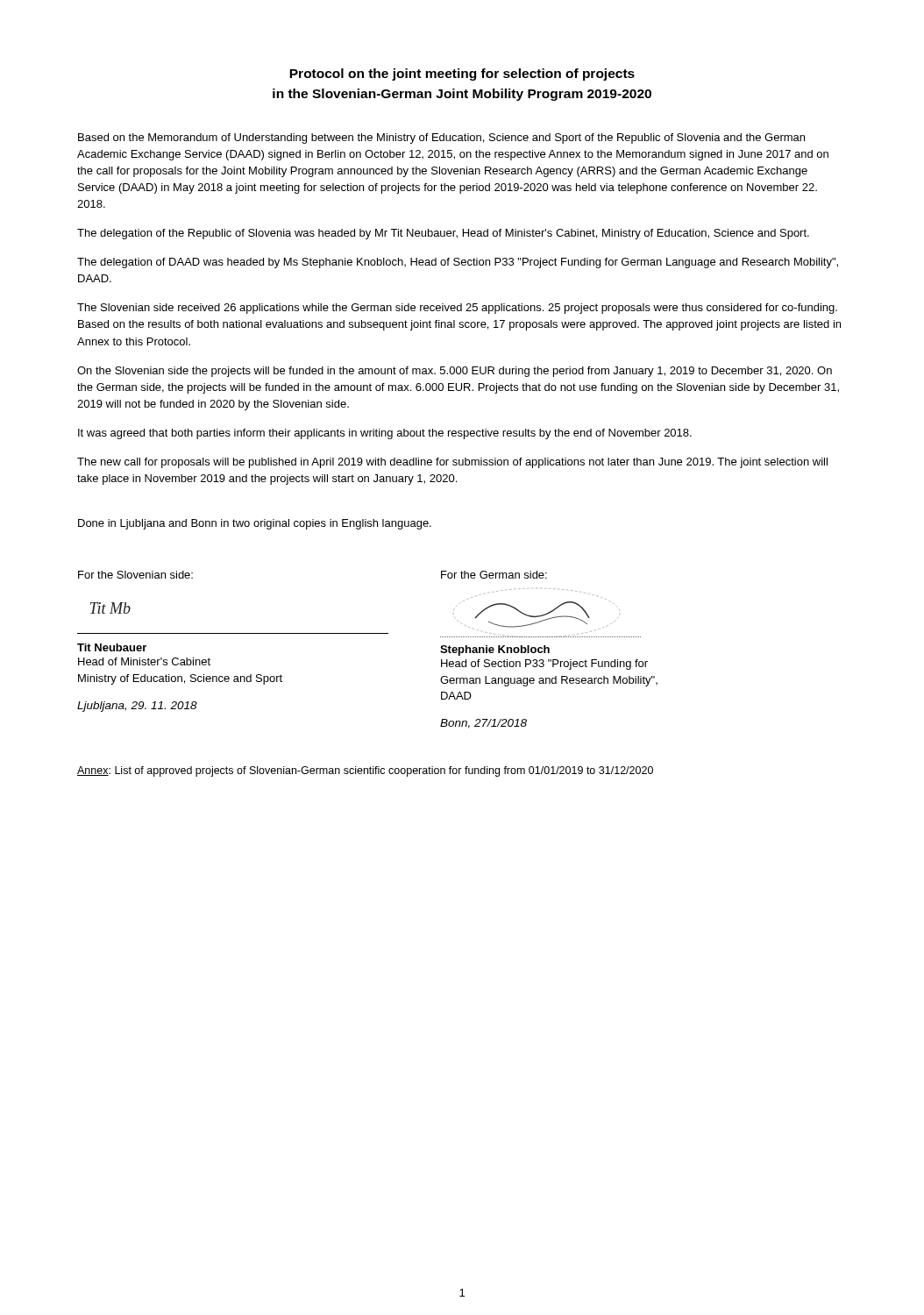Locate the text containing "Bonn, 27/1/2018"
The image size is (924, 1315).
click(483, 723)
